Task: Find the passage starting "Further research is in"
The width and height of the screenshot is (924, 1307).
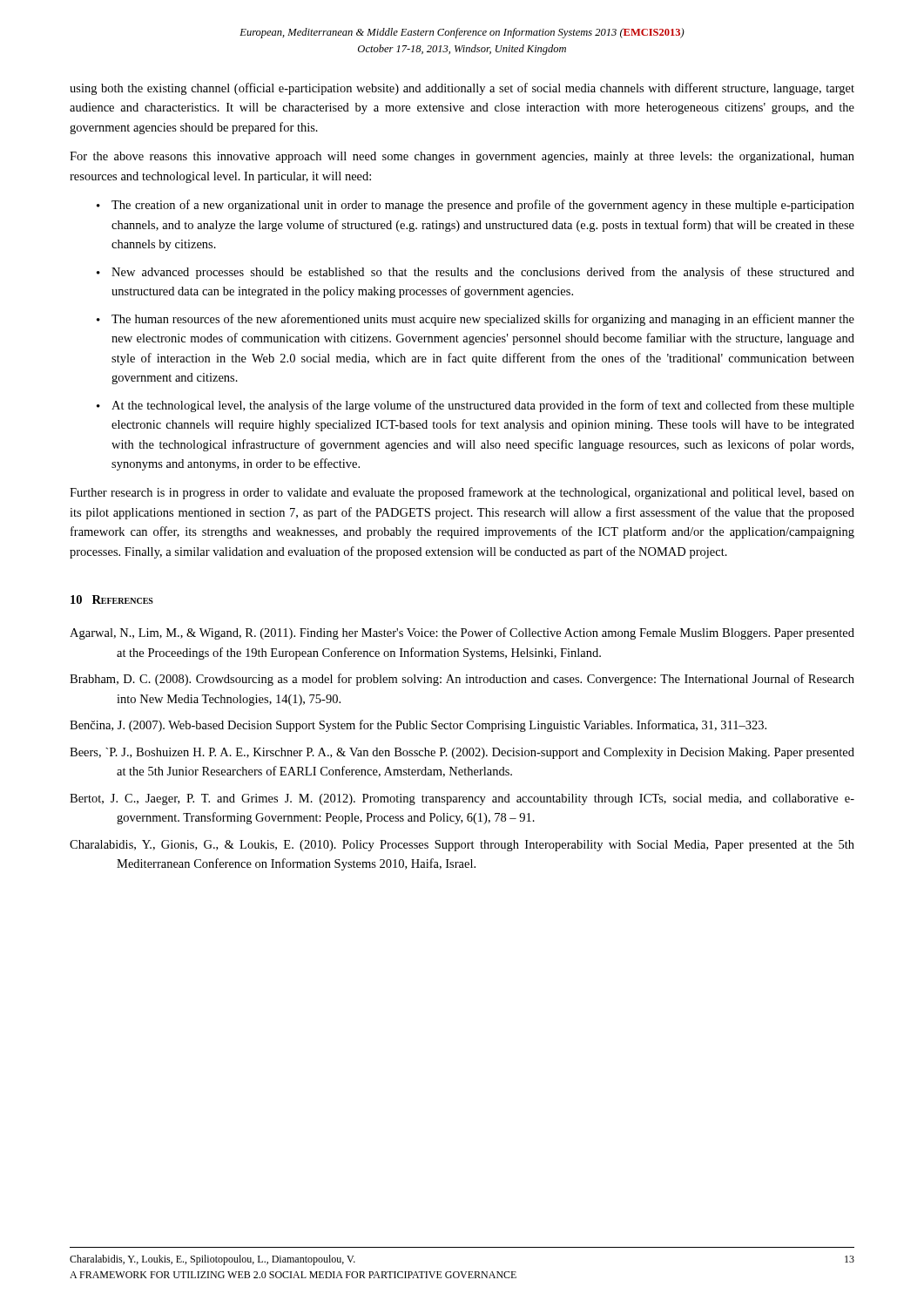Action: pos(462,522)
